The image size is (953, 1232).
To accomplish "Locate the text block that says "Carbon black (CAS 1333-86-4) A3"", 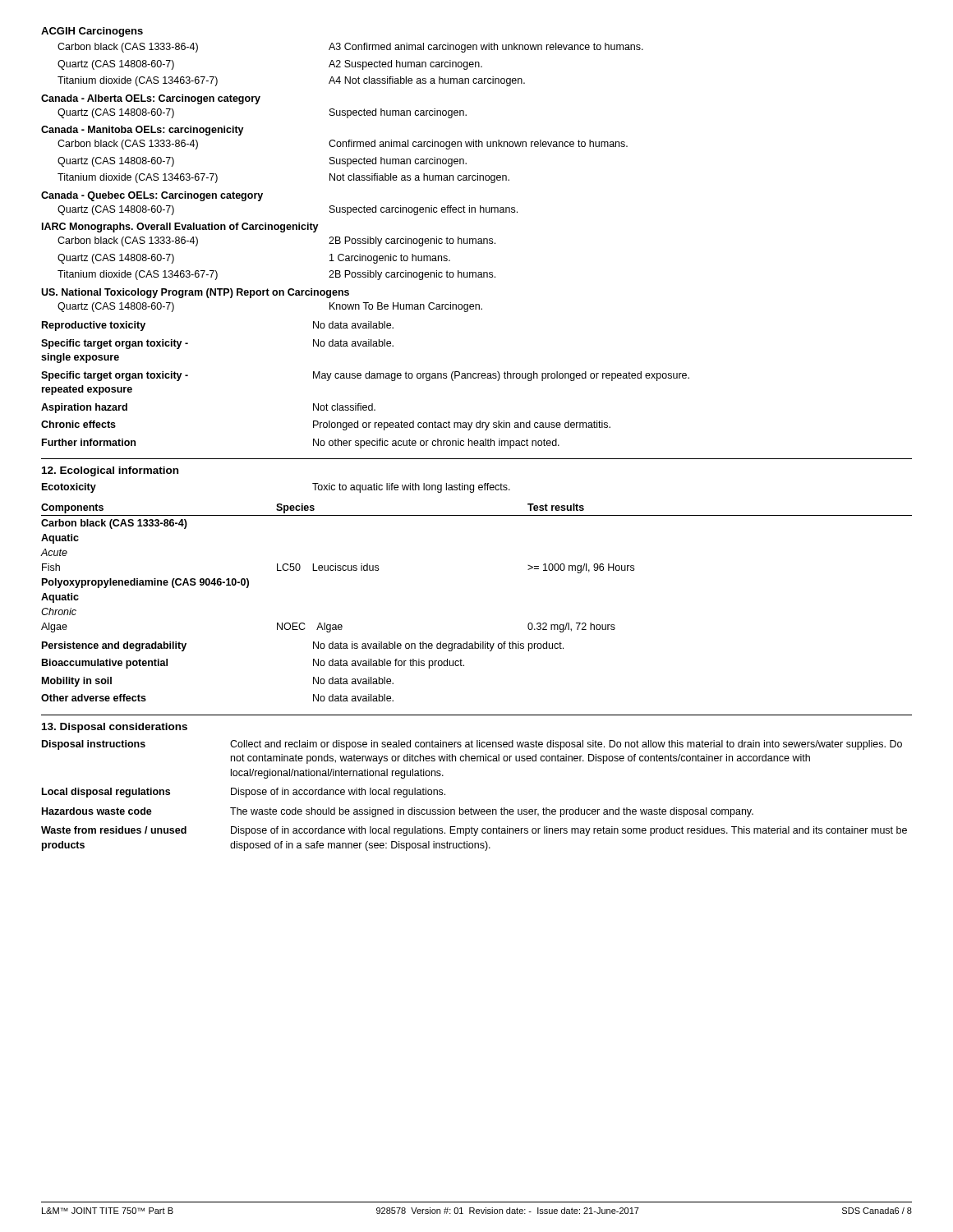I will point(476,47).
